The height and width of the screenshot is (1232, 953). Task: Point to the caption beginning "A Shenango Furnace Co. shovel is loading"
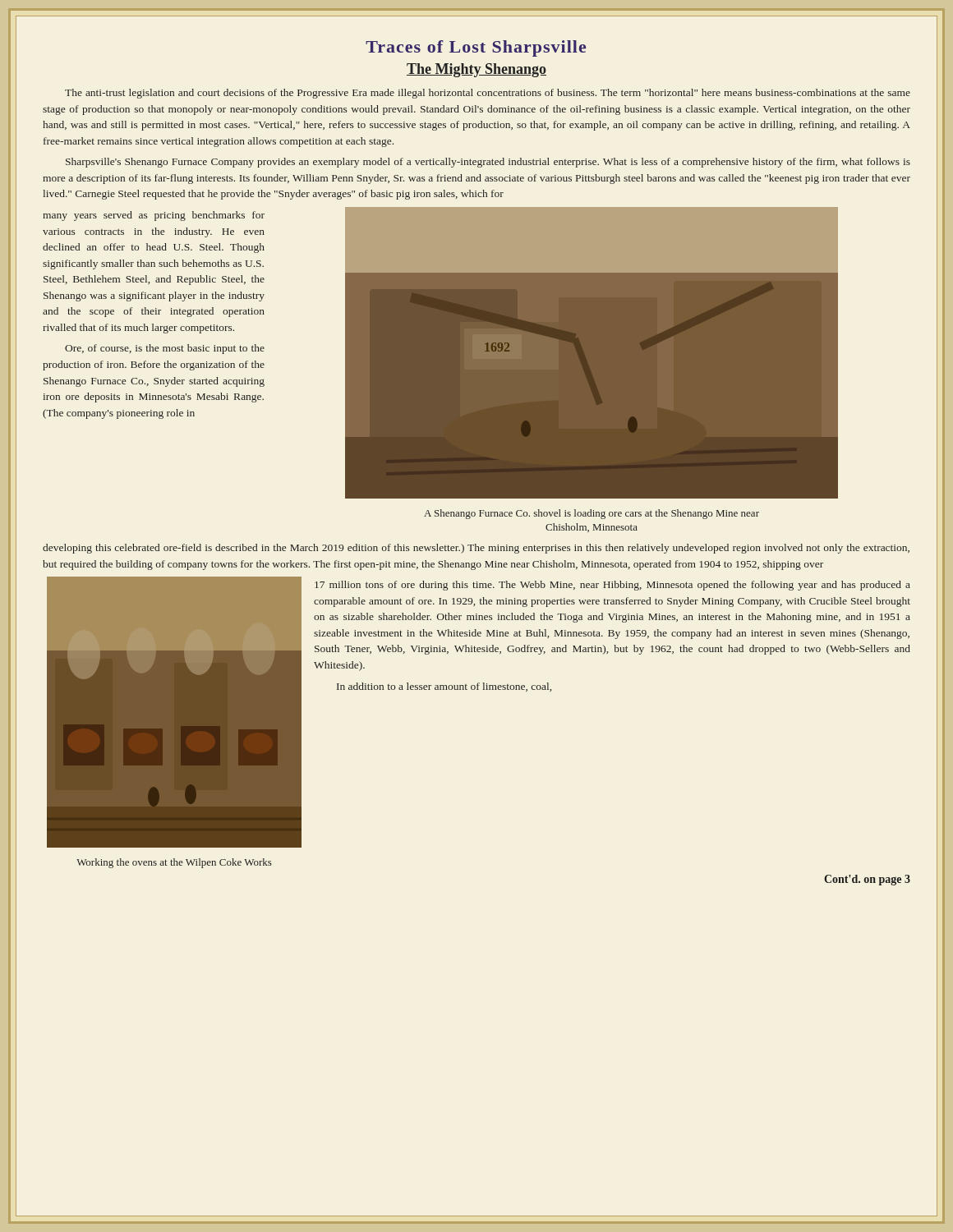click(591, 520)
